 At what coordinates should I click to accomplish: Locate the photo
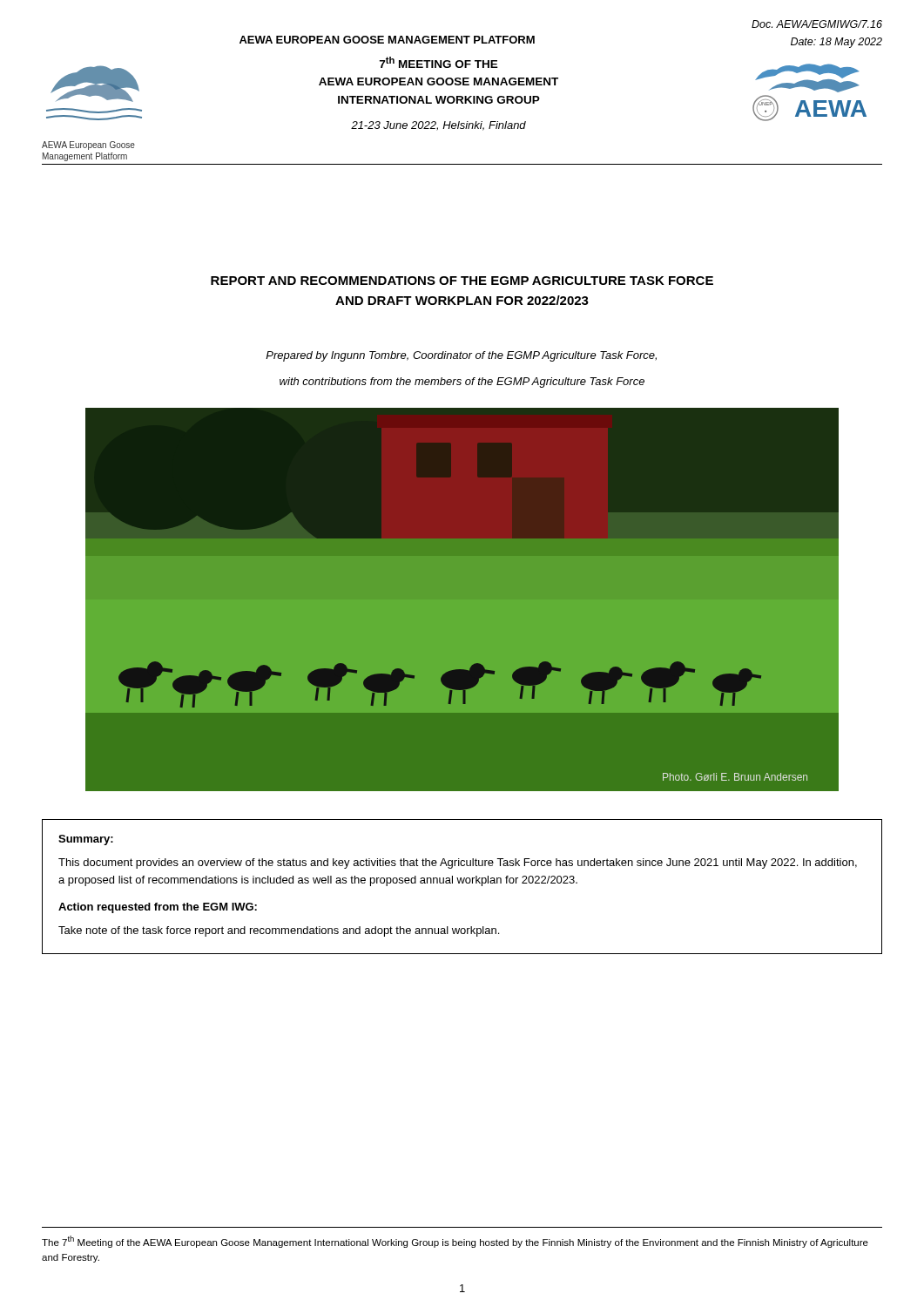coord(462,599)
